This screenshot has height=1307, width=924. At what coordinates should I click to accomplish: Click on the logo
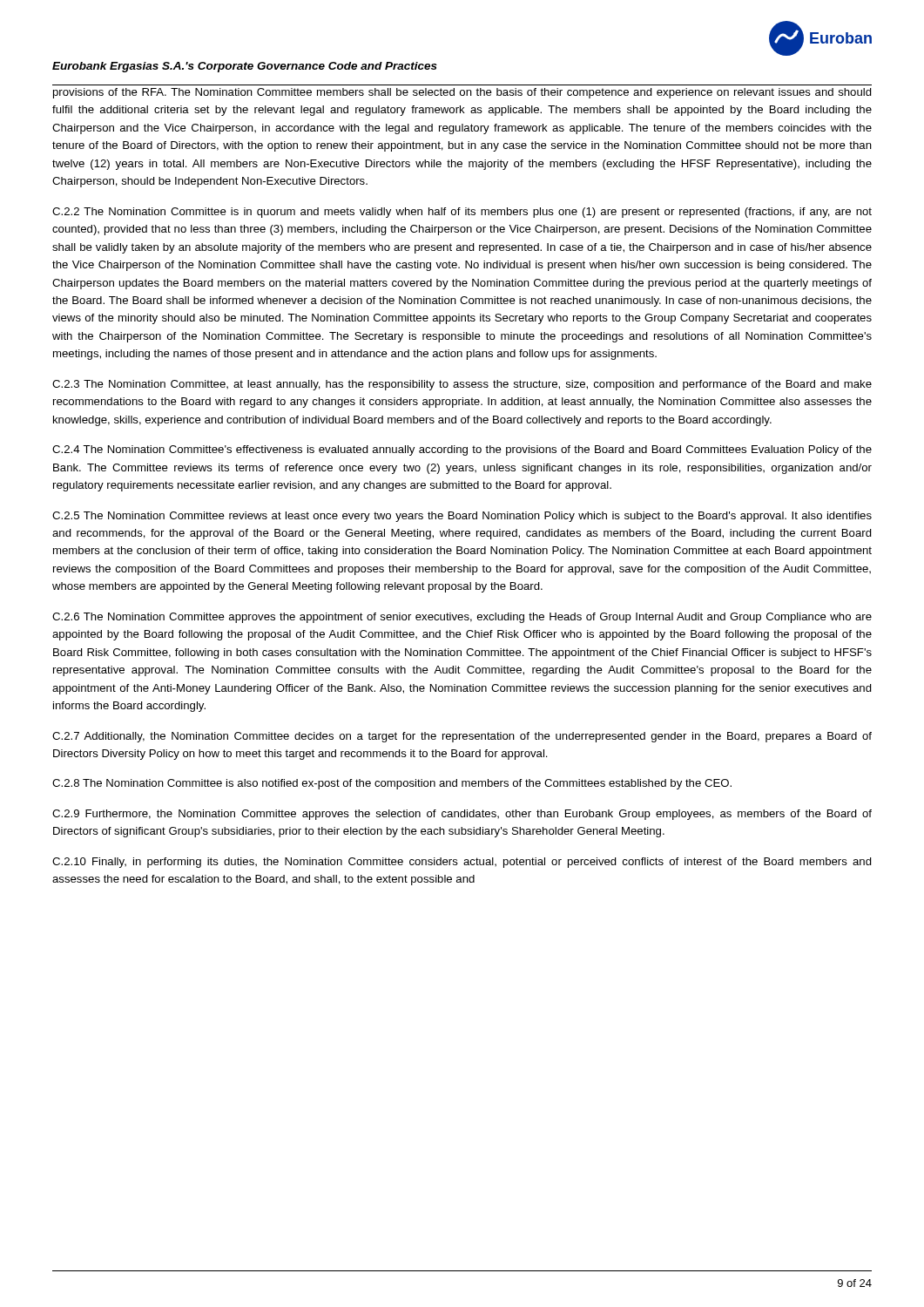[819, 40]
